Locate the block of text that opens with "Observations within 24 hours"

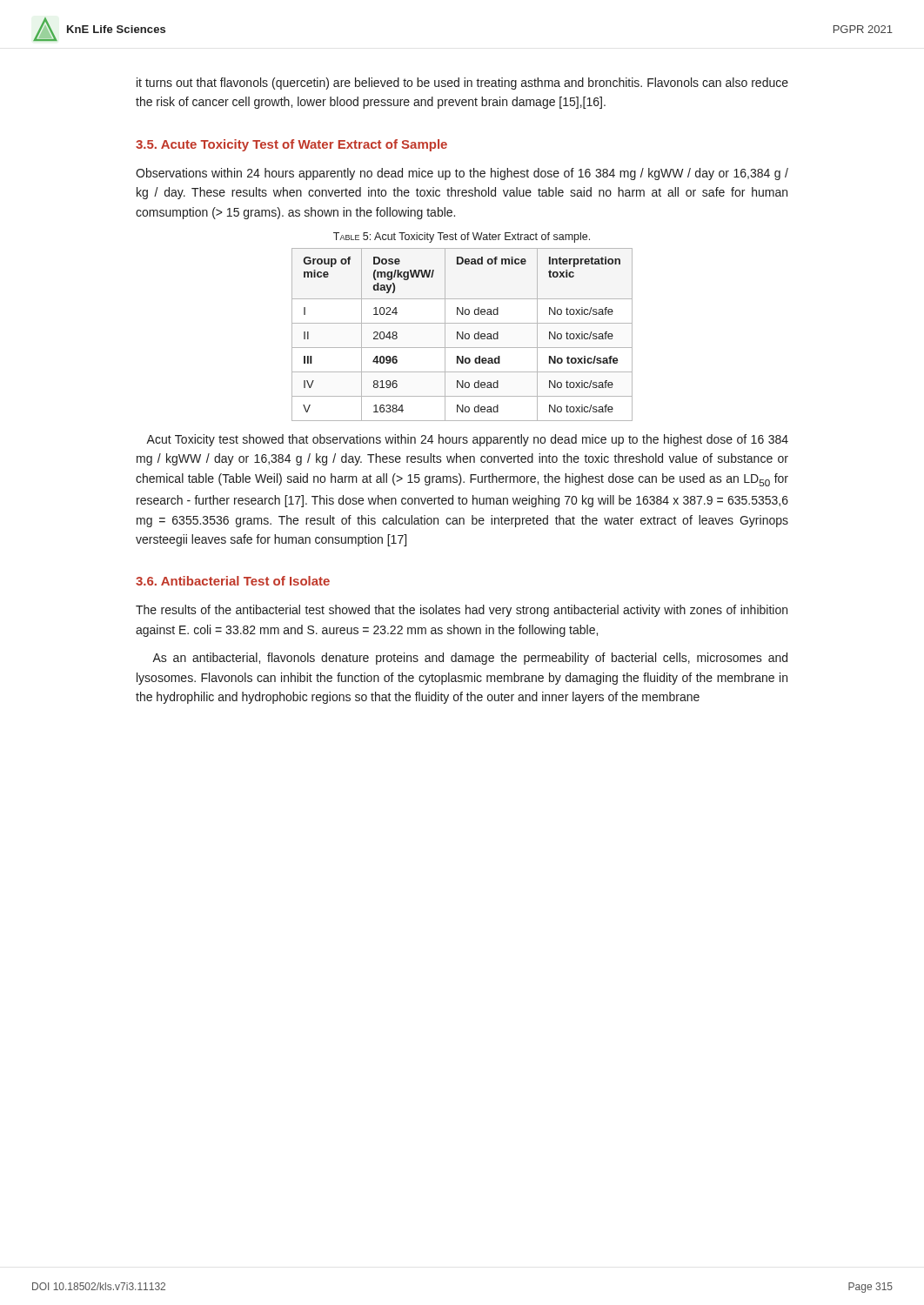click(x=462, y=192)
